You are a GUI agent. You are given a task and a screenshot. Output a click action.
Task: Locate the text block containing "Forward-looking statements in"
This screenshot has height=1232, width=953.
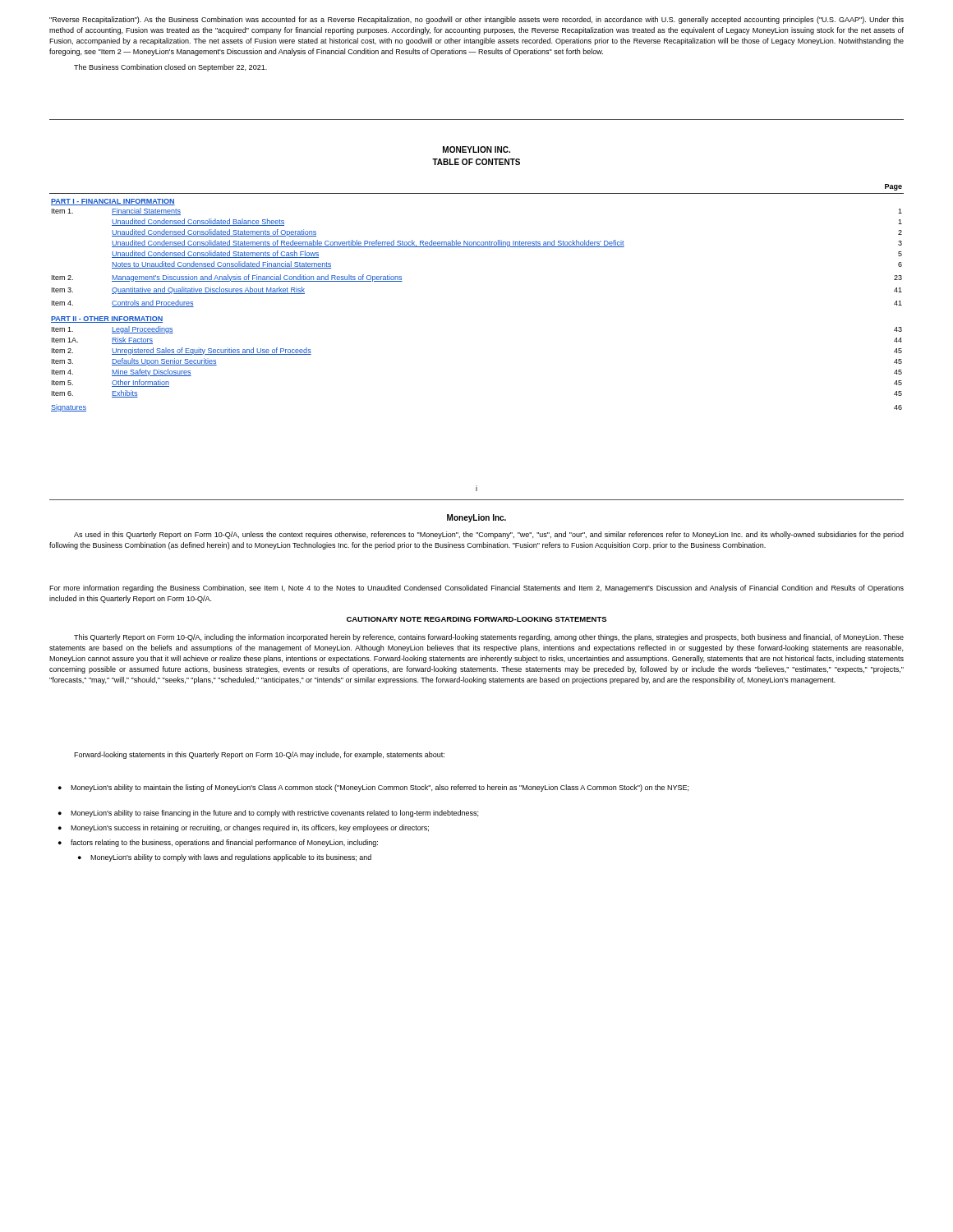tap(259, 755)
